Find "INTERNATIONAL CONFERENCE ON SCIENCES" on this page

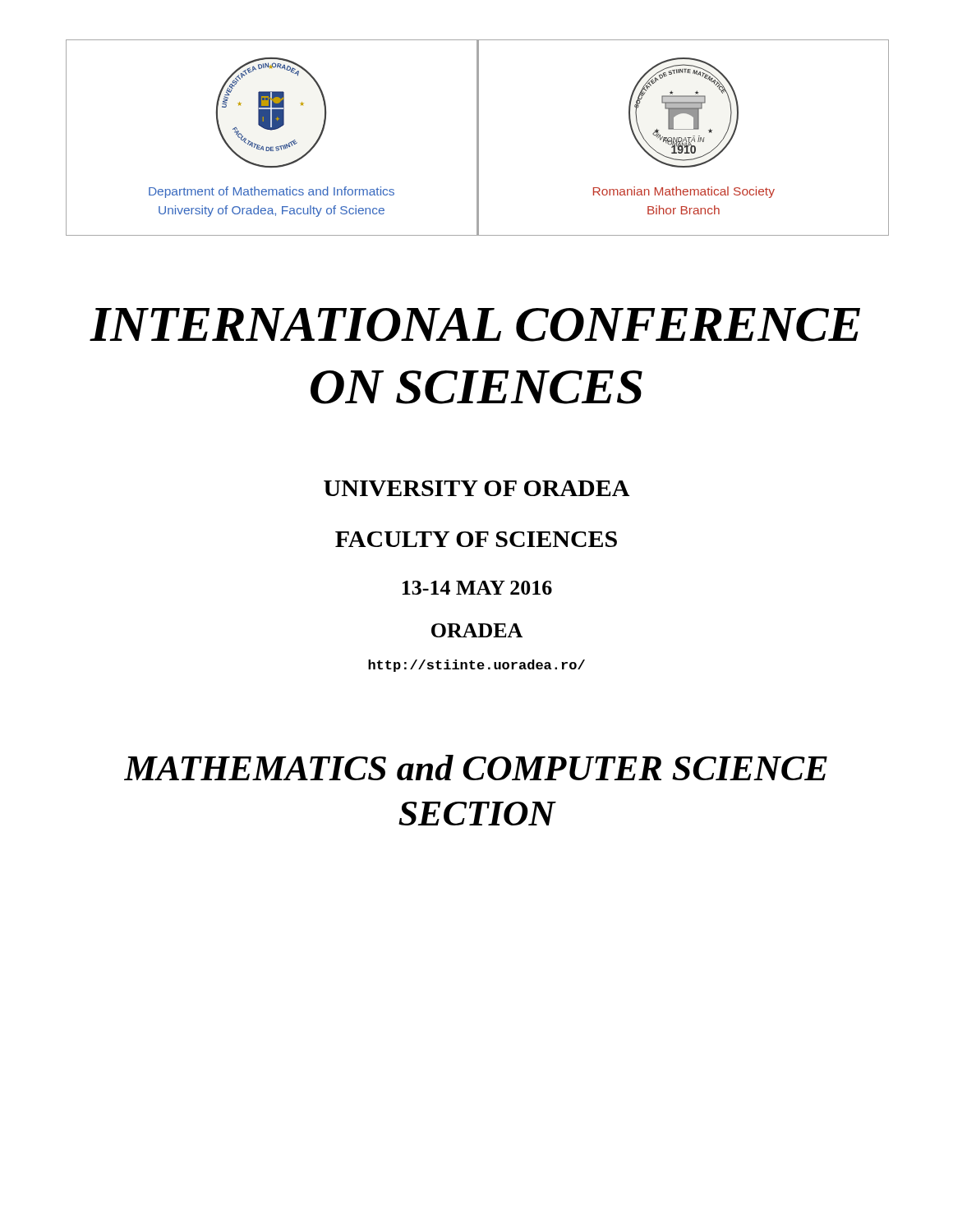tap(476, 354)
